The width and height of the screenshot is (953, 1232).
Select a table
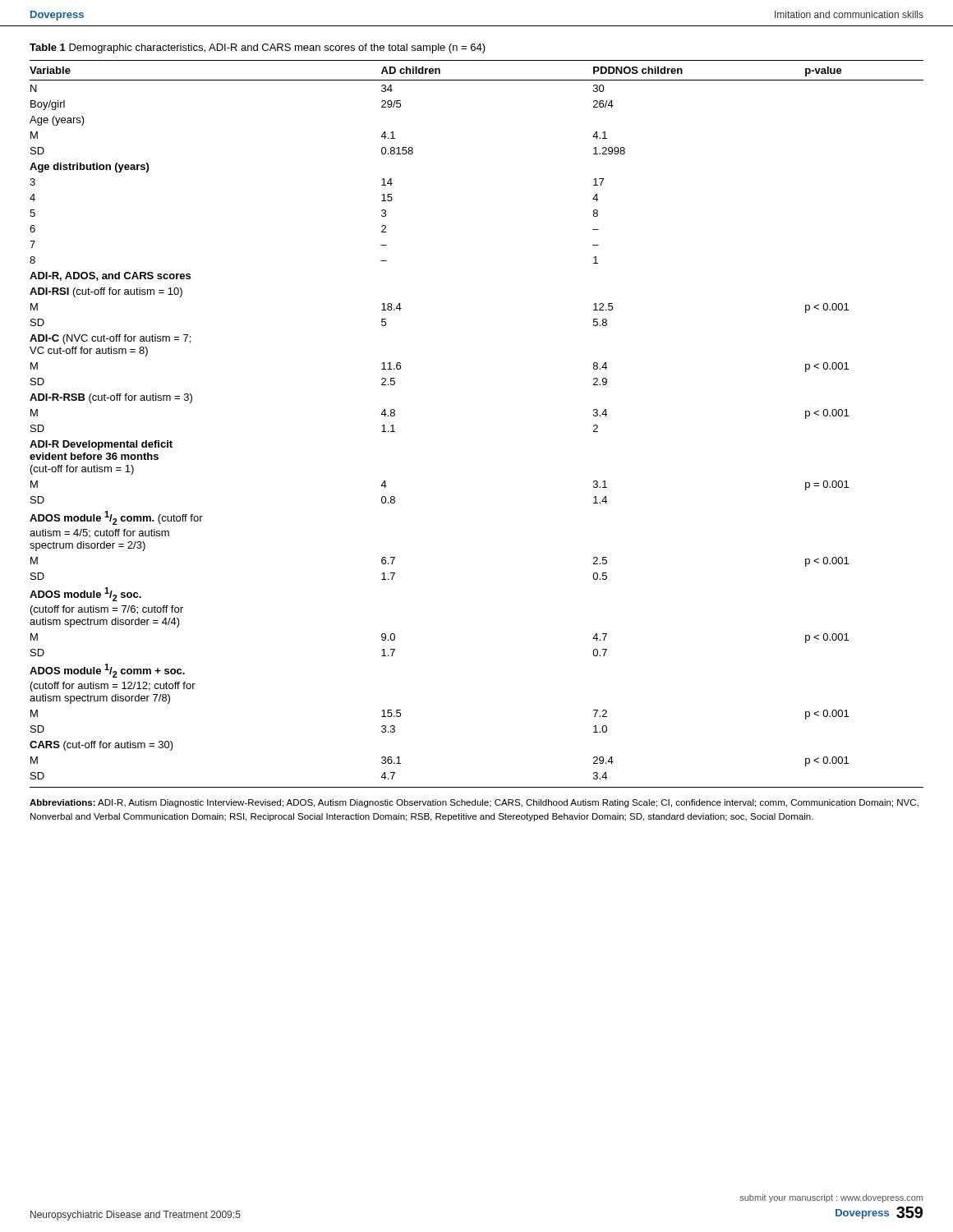tap(476, 424)
